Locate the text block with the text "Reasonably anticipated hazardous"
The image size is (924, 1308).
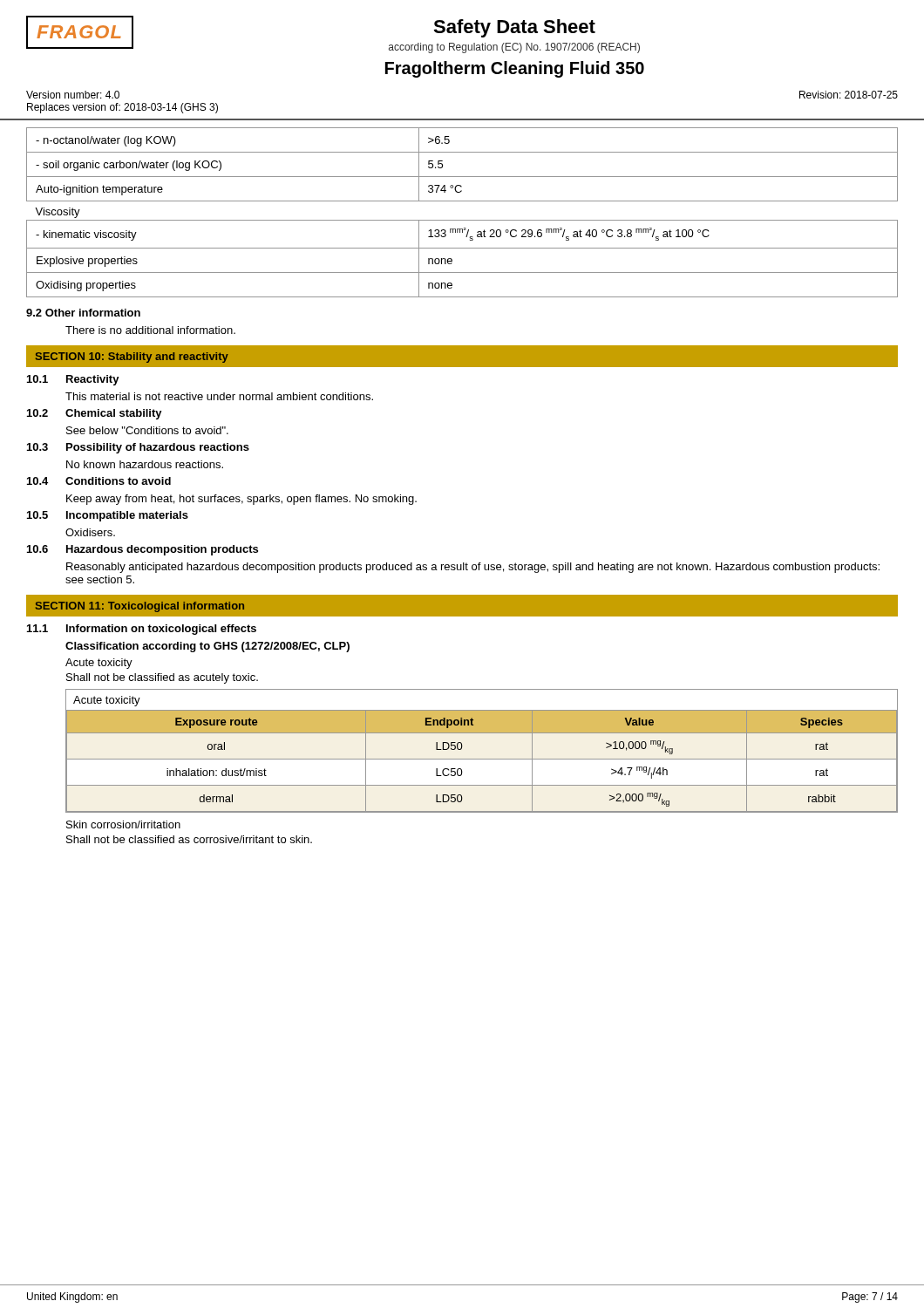pyautogui.click(x=473, y=573)
